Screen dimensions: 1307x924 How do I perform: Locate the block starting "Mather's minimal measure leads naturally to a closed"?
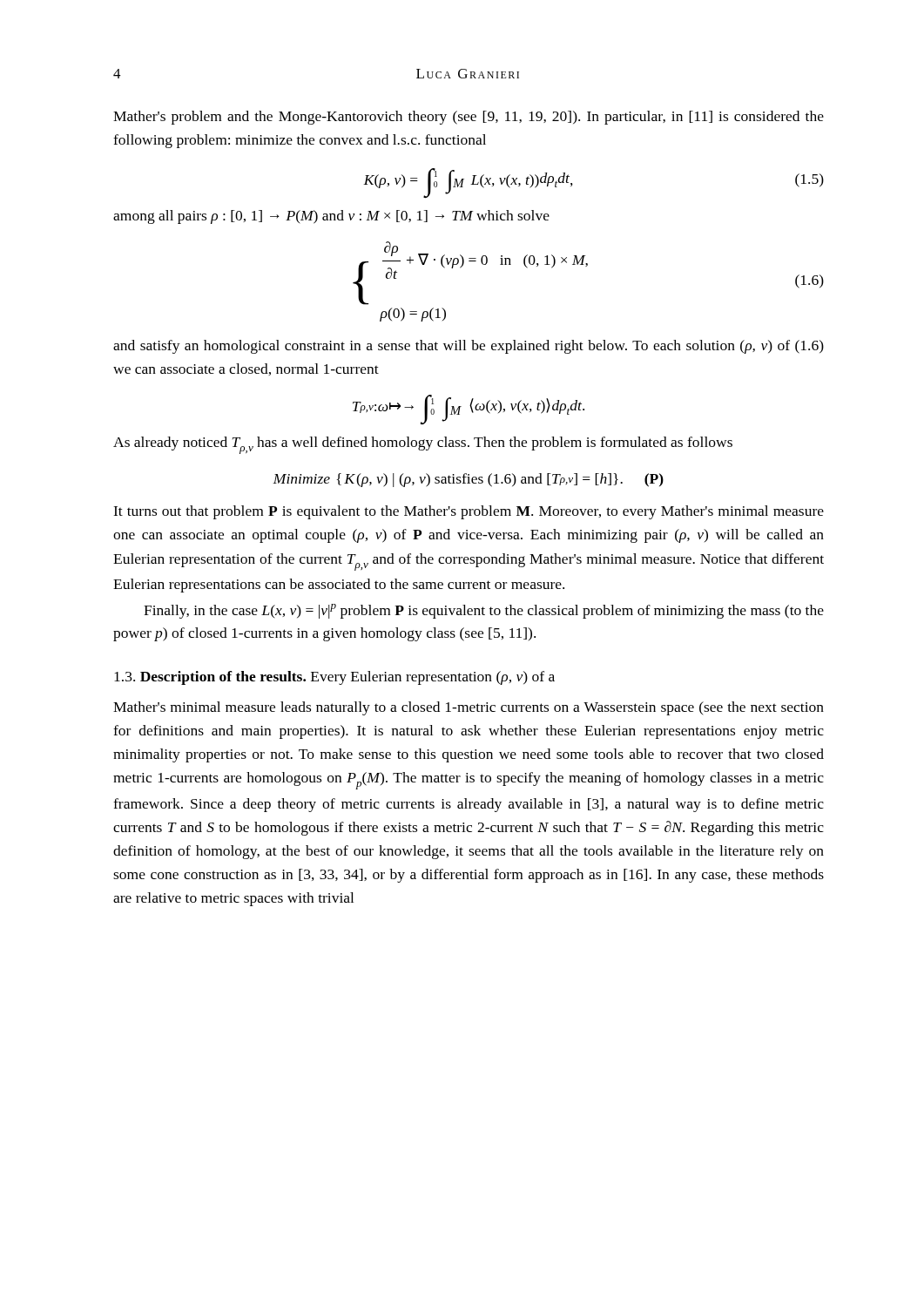(x=469, y=803)
